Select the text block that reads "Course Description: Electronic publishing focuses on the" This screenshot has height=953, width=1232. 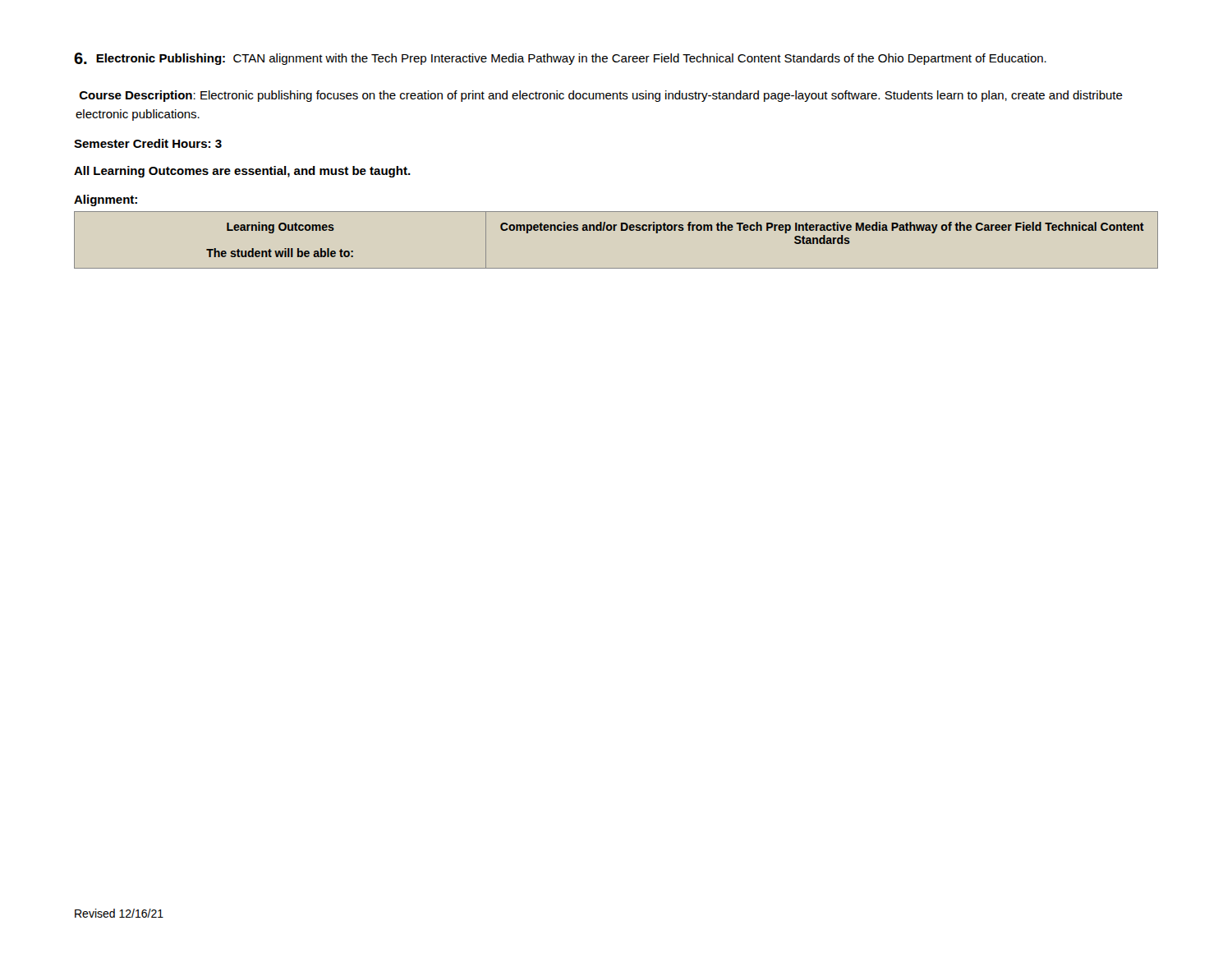pos(599,104)
